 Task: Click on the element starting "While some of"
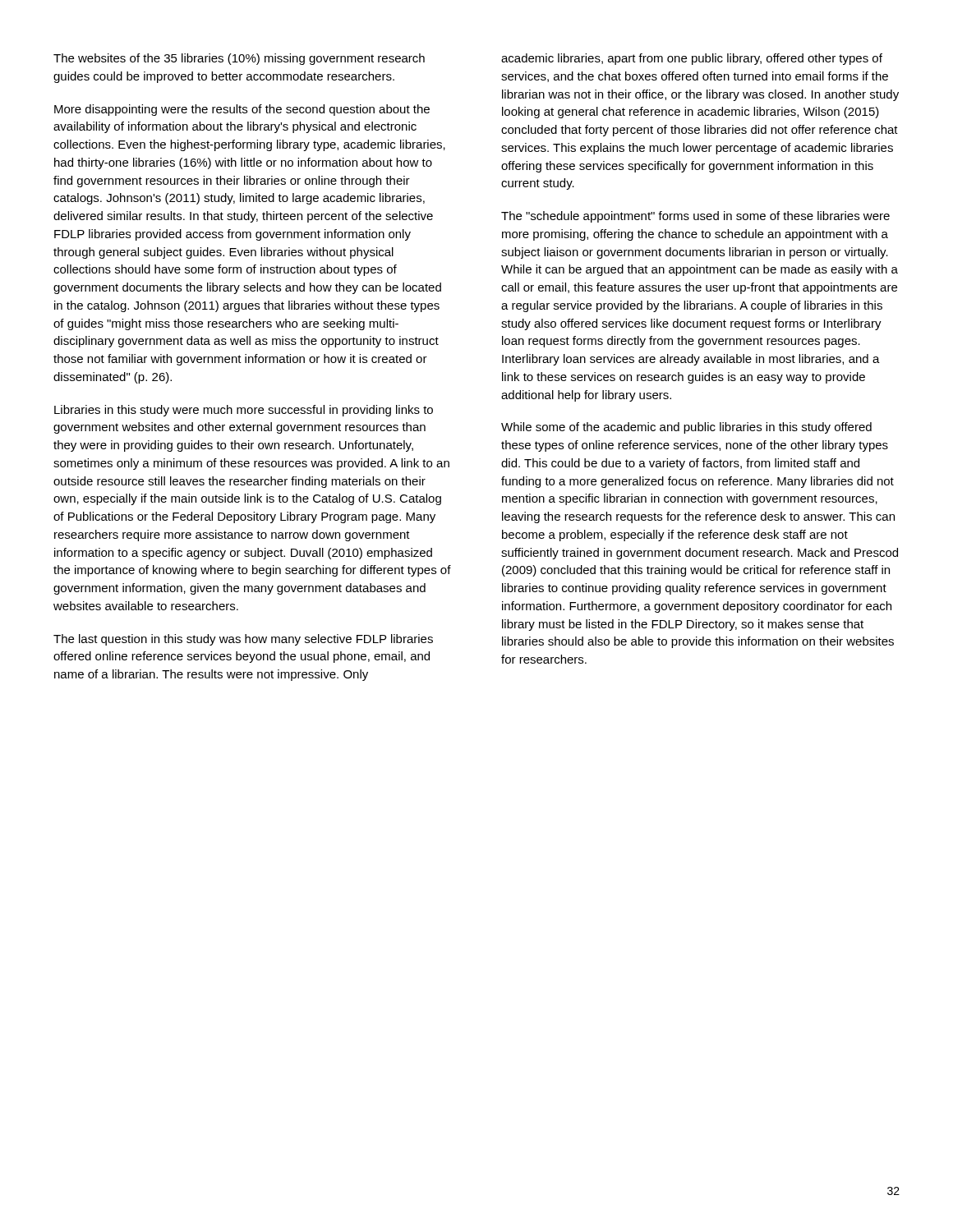[700, 543]
